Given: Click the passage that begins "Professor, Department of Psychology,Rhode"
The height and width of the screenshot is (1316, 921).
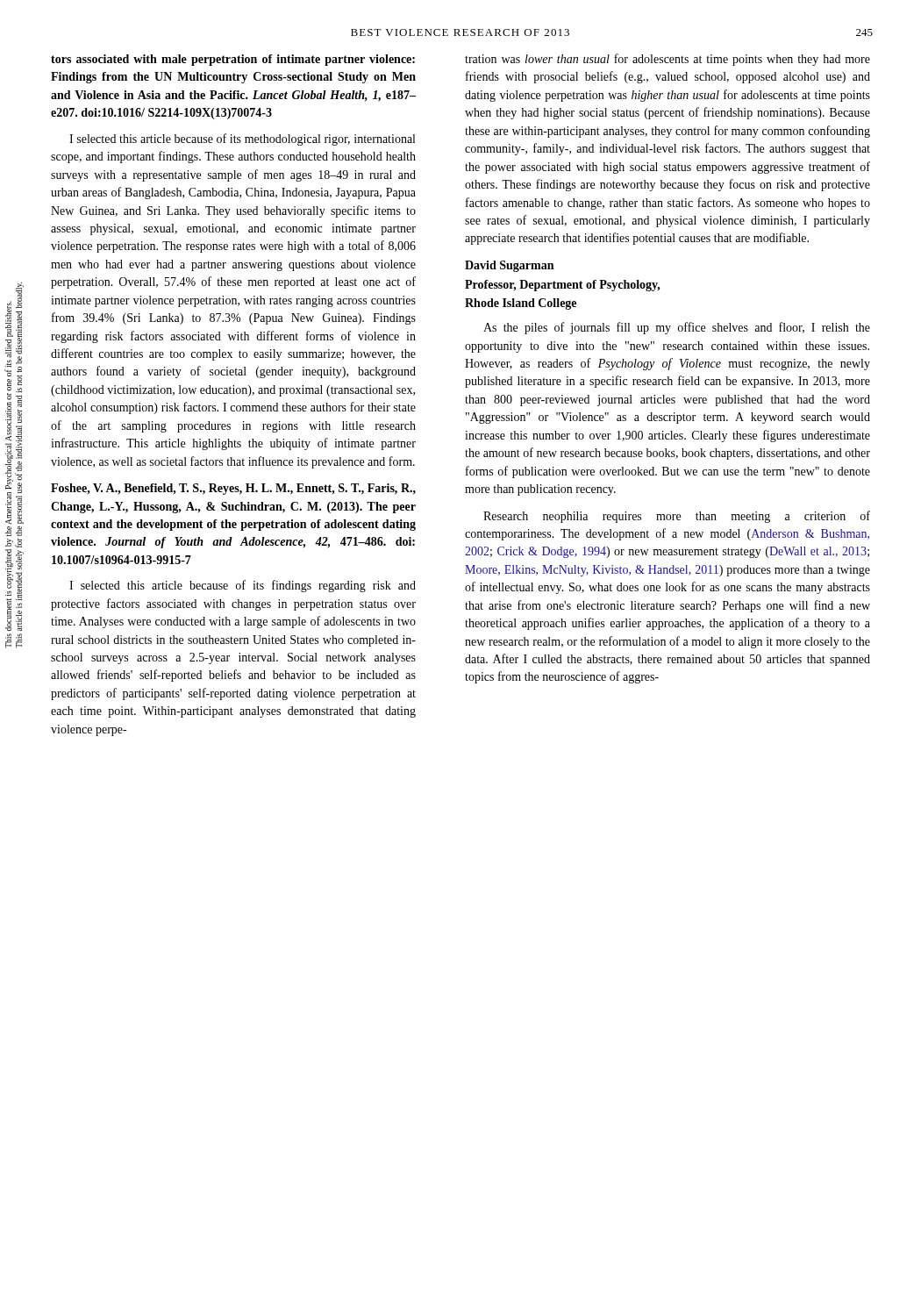Looking at the screenshot, I should click(x=563, y=294).
